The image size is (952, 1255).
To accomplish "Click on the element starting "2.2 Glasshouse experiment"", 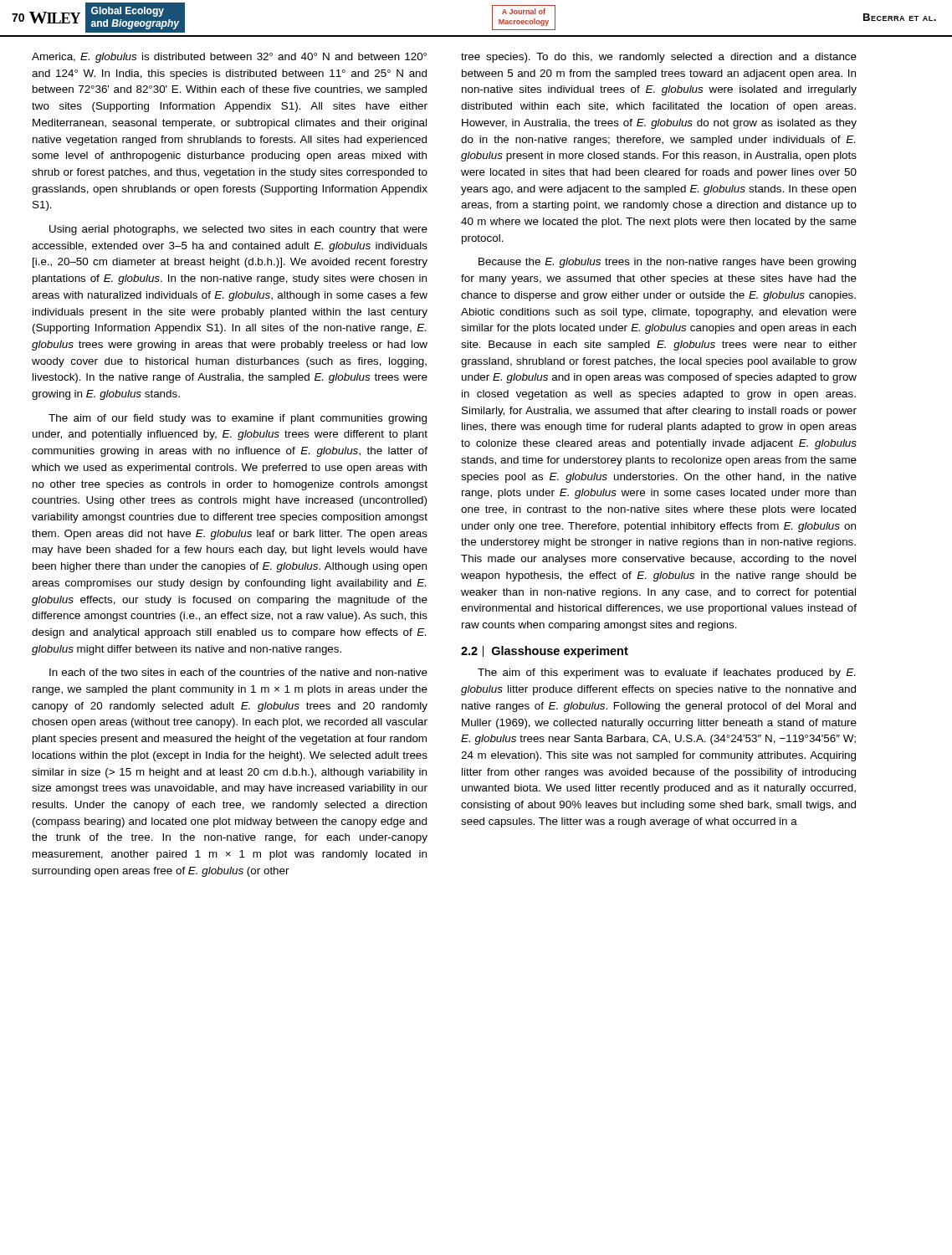I will [x=545, y=651].
